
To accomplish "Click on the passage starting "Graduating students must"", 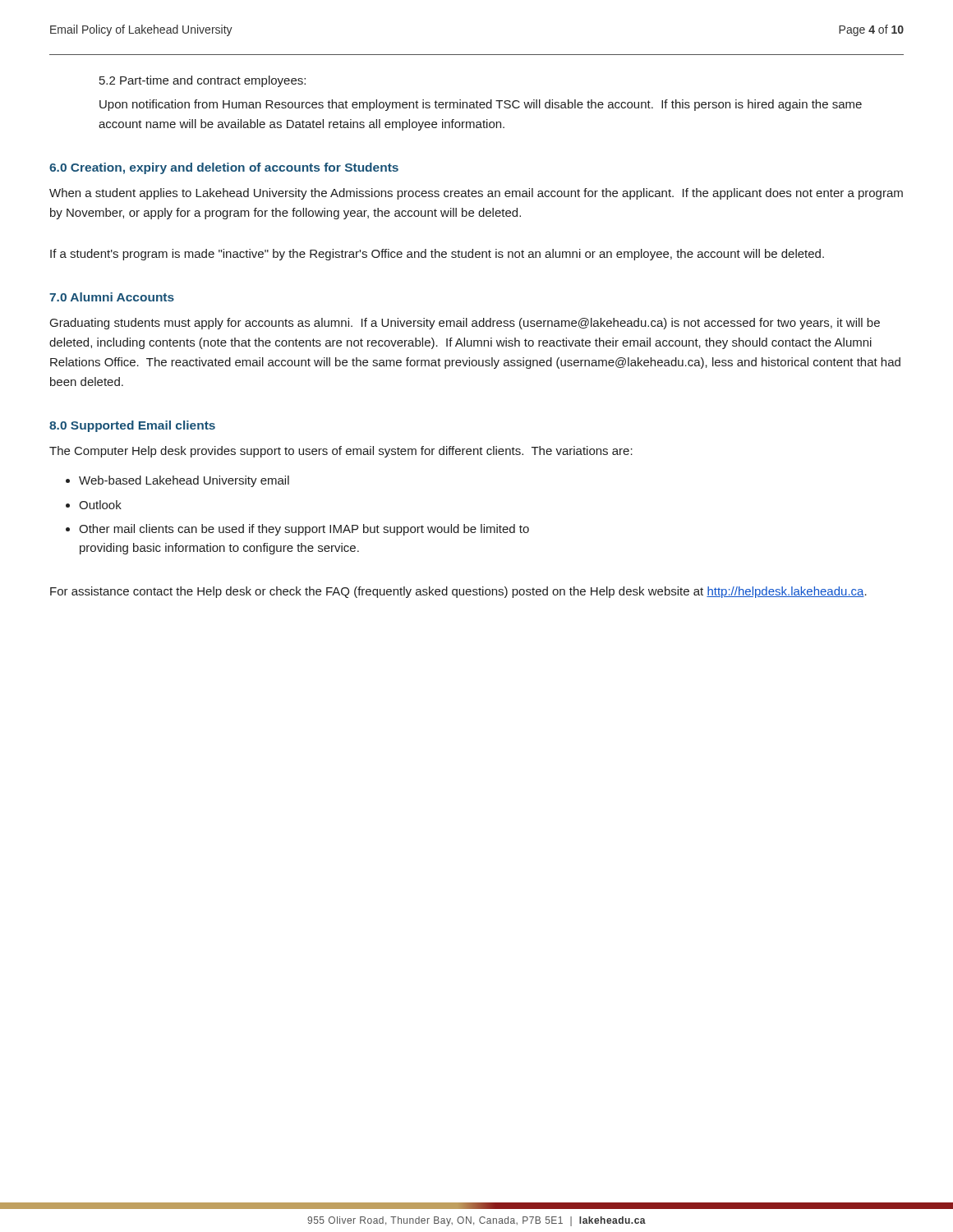I will coord(475,352).
